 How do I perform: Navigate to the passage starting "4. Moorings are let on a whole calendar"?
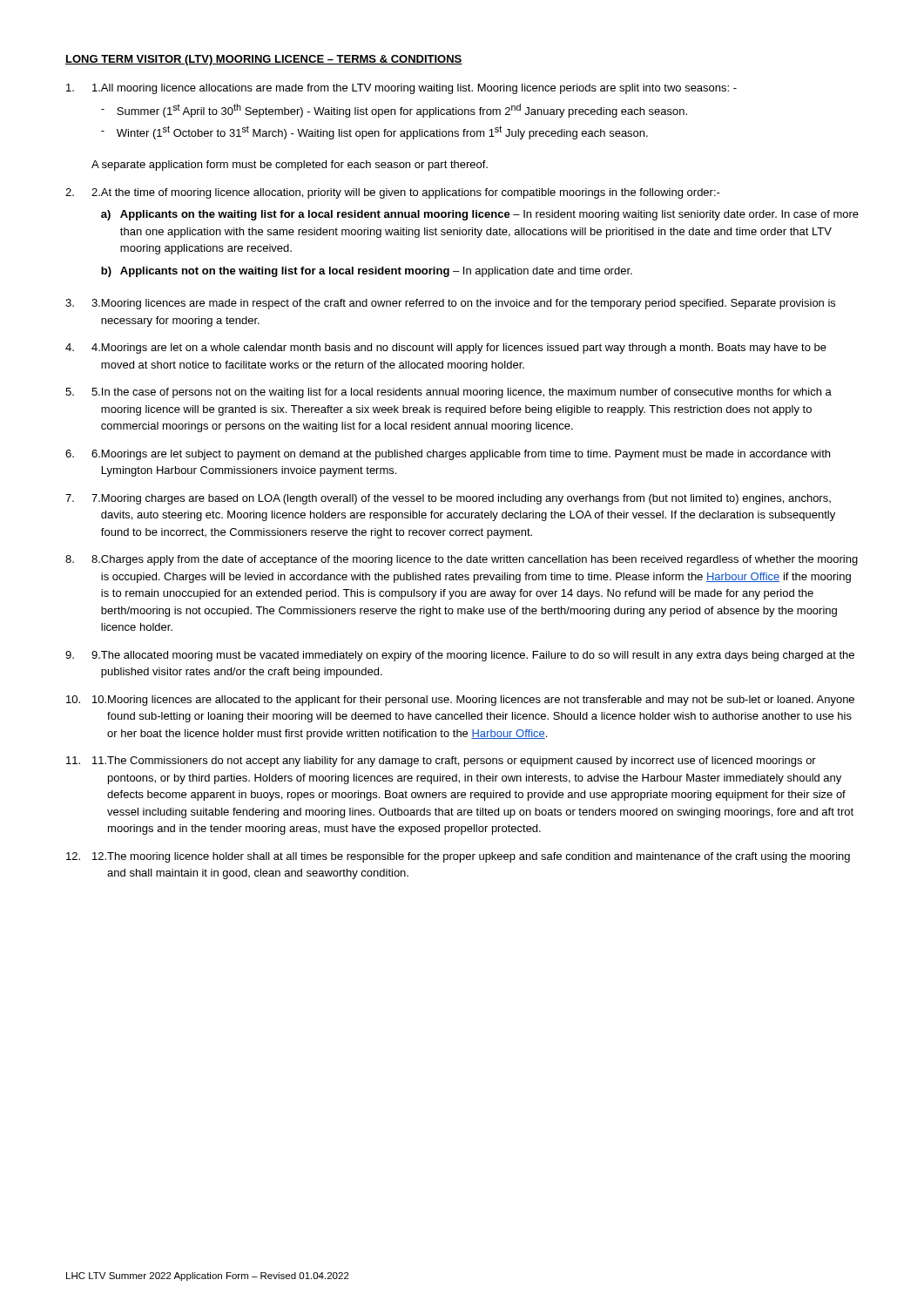(475, 356)
